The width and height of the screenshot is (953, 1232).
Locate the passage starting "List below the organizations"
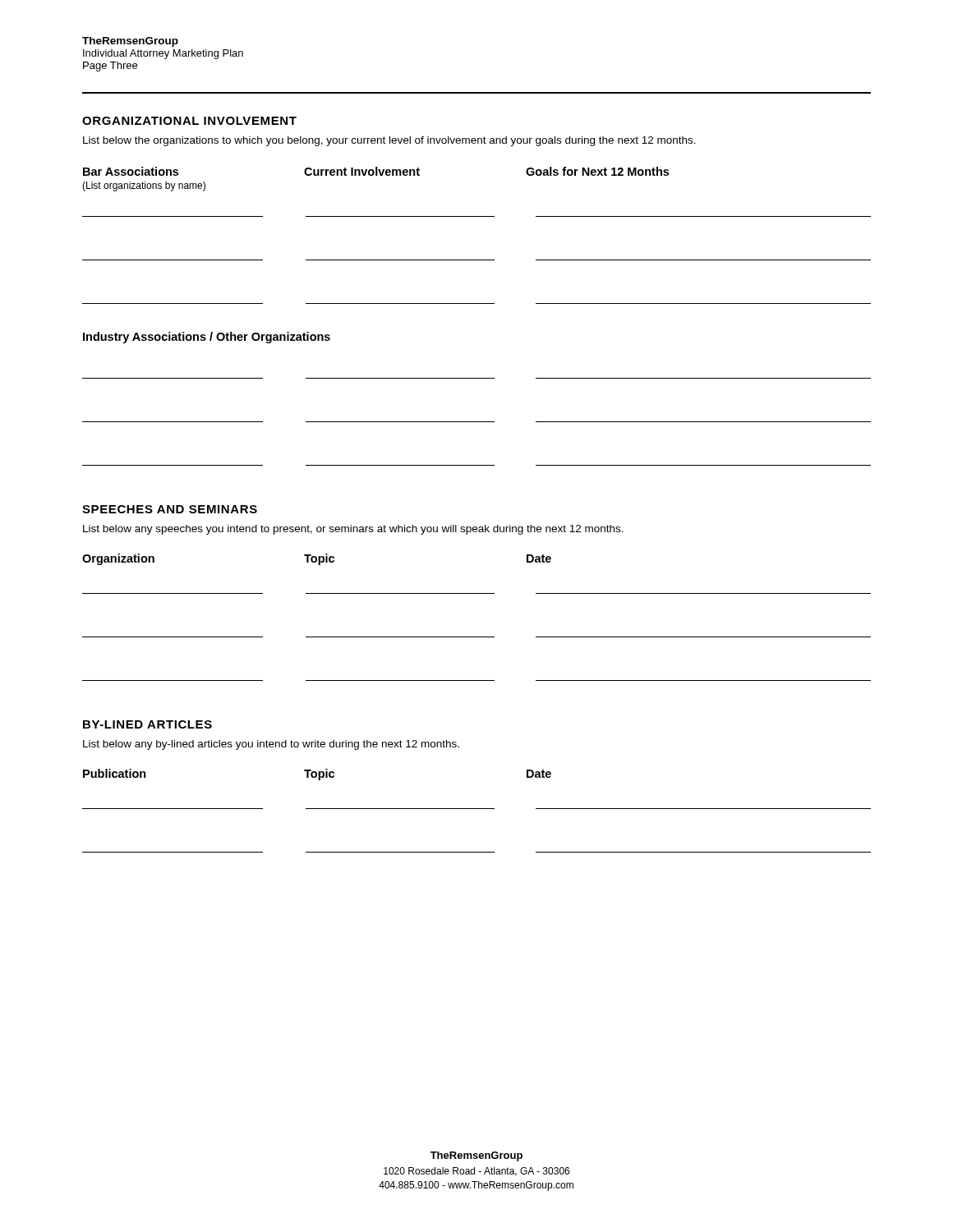point(389,140)
